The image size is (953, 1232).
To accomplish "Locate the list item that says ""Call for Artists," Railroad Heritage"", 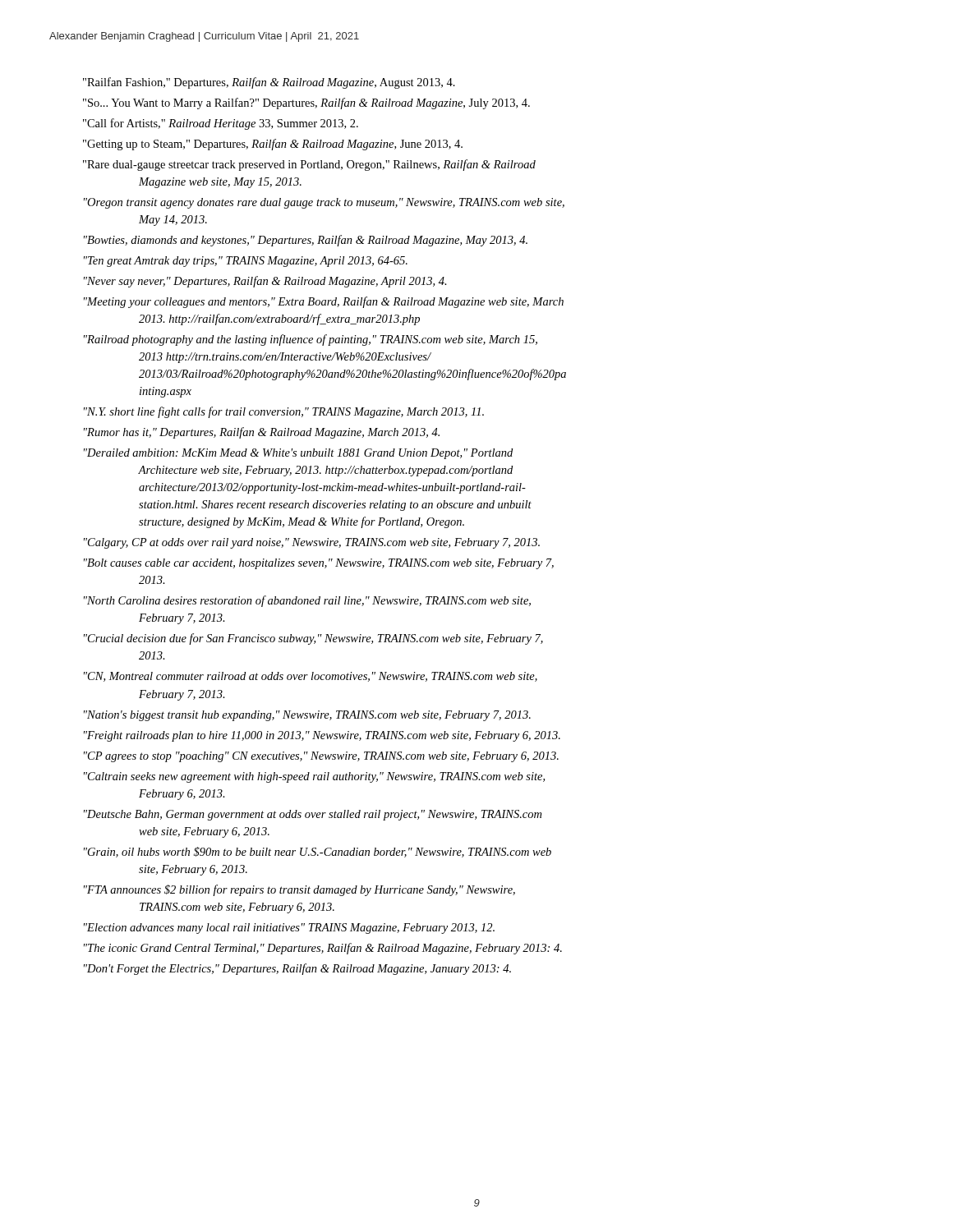I will click(220, 123).
